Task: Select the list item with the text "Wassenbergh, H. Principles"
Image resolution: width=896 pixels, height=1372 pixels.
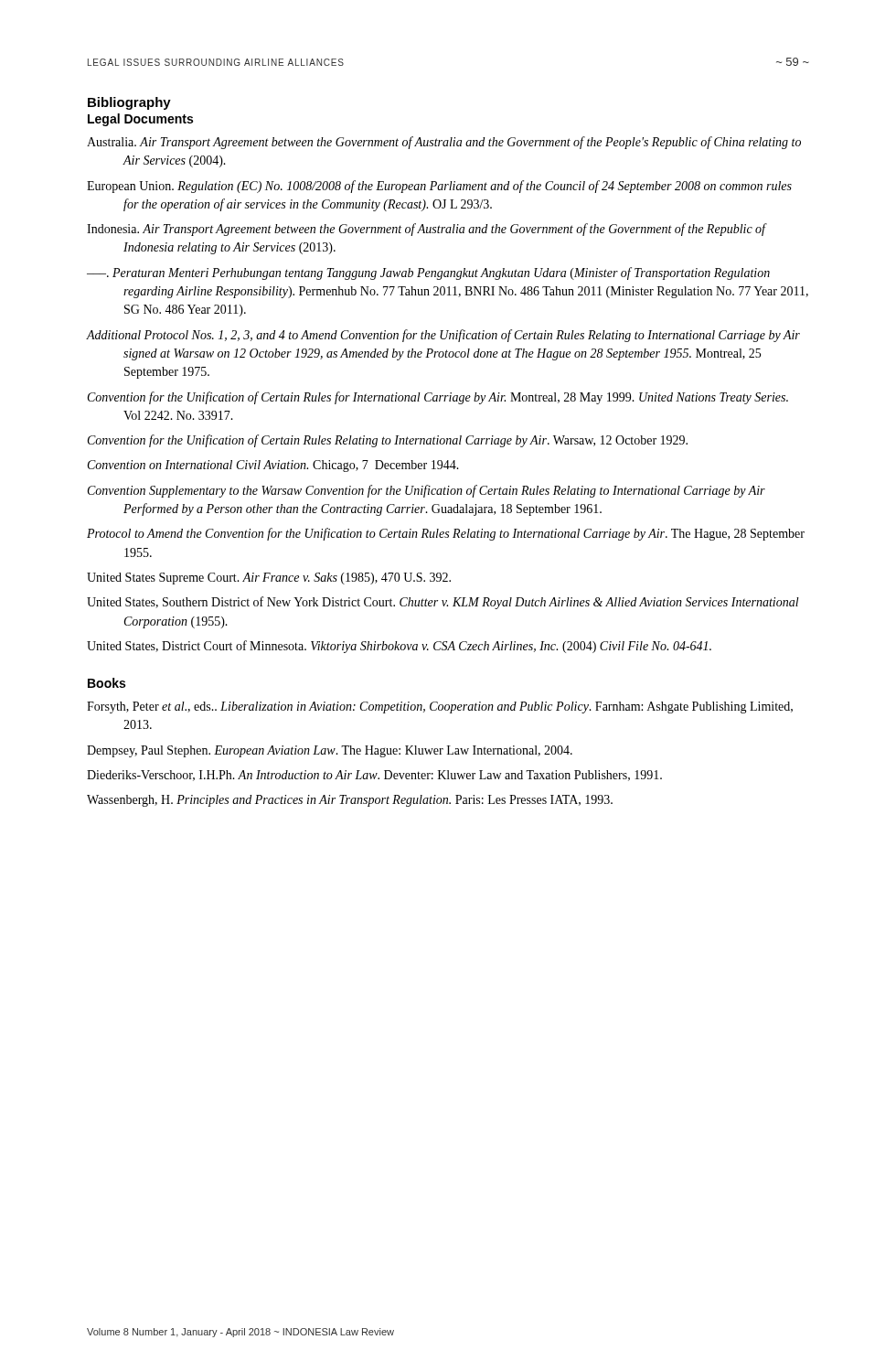Action: click(x=350, y=800)
